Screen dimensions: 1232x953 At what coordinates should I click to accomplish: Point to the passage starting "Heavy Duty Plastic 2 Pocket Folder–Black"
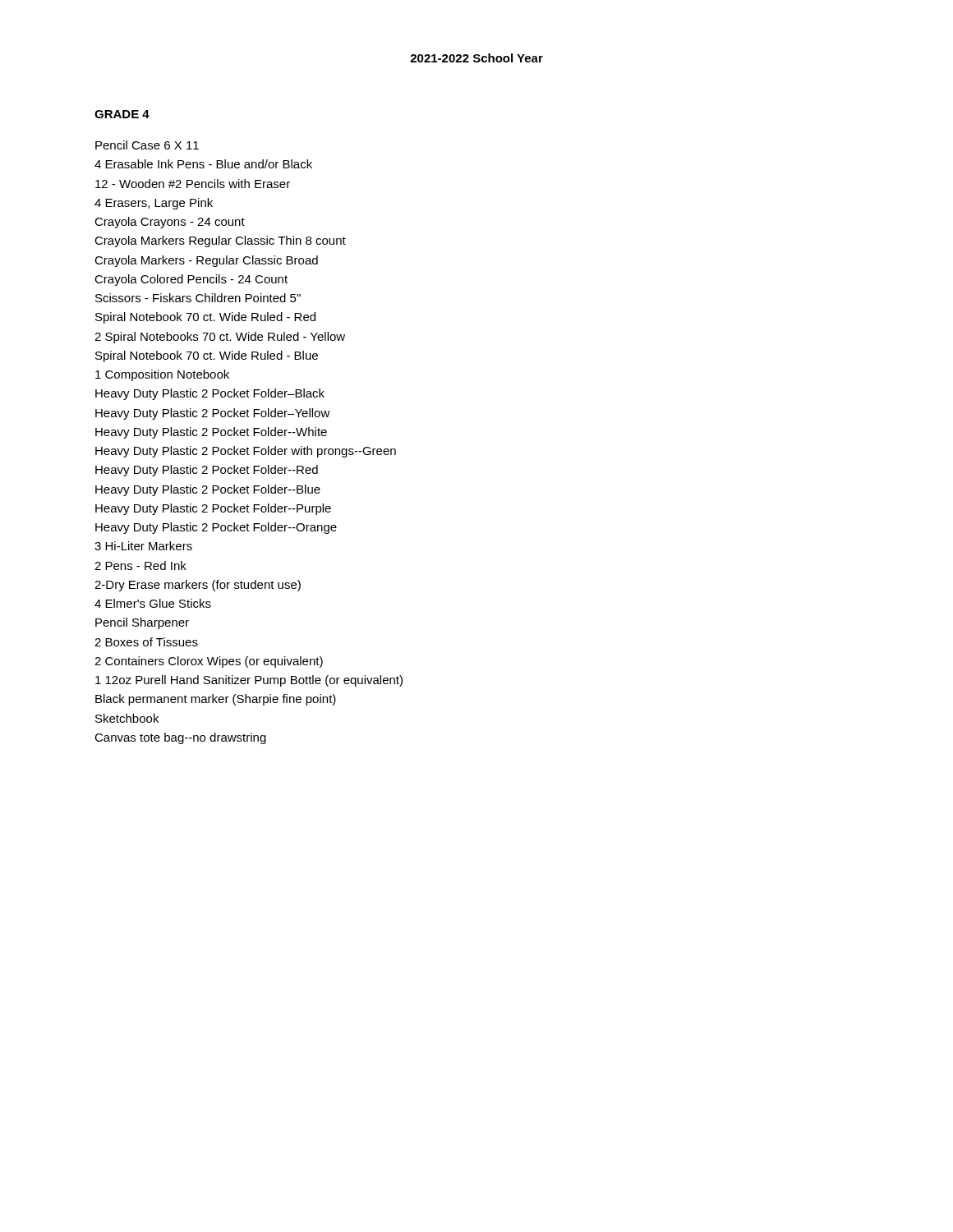click(210, 393)
